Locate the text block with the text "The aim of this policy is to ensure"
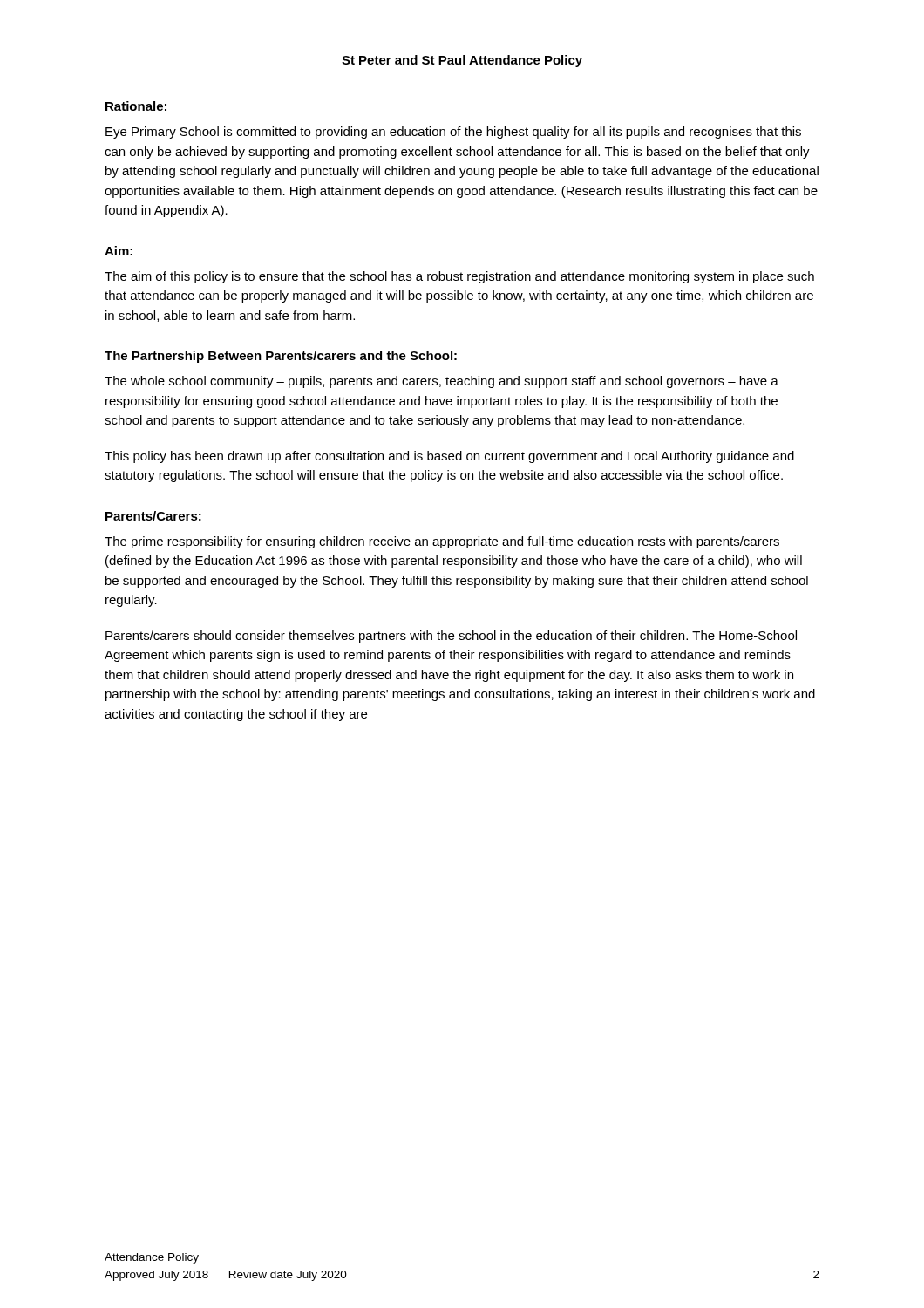Viewport: 924px width, 1308px height. (x=460, y=295)
